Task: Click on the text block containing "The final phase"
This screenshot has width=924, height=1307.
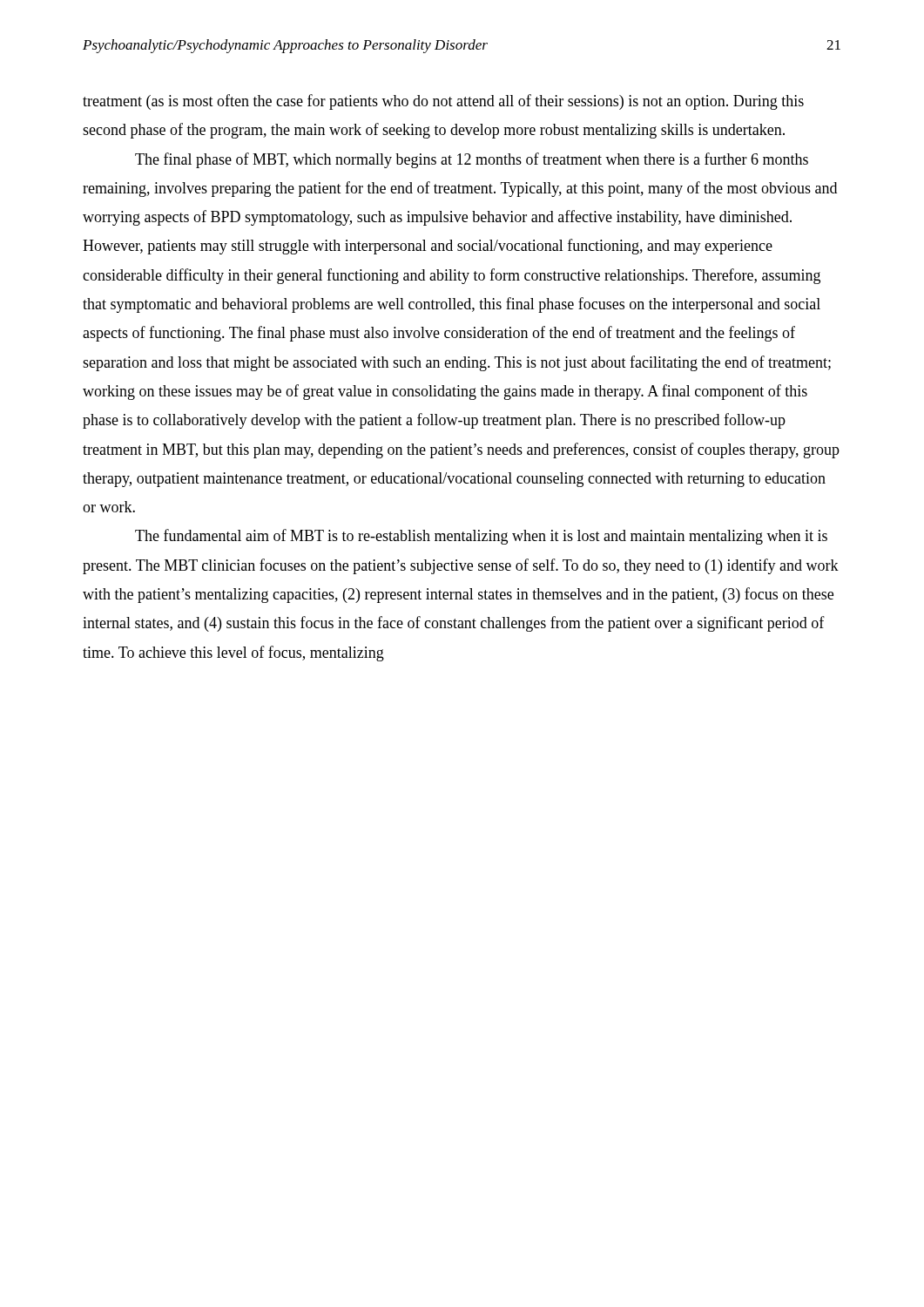Action: [x=462, y=334]
